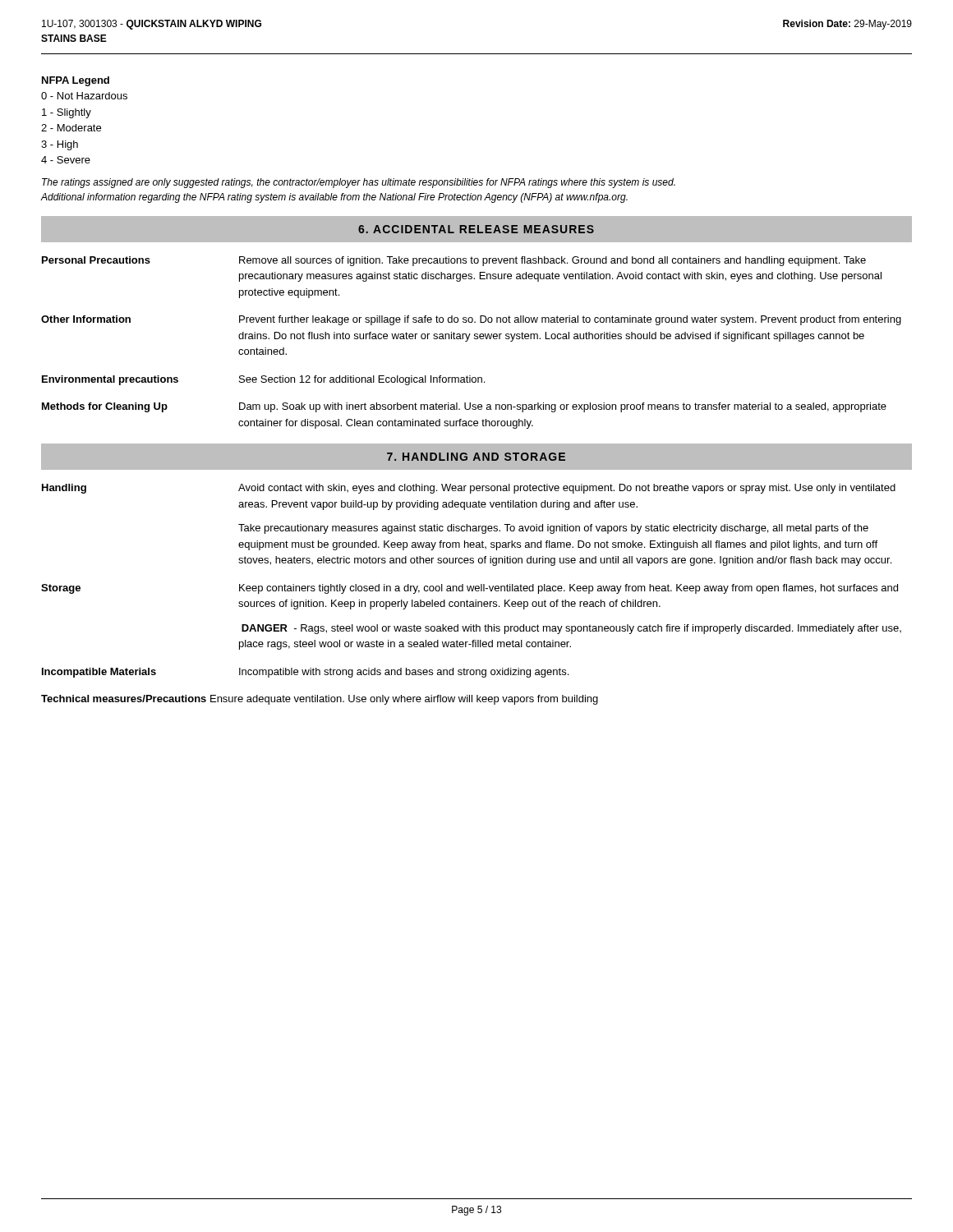Locate the text block that says "Handling Avoid contact with"
953x1232 pixels.
pyautogui.click(x=476, y=524)
